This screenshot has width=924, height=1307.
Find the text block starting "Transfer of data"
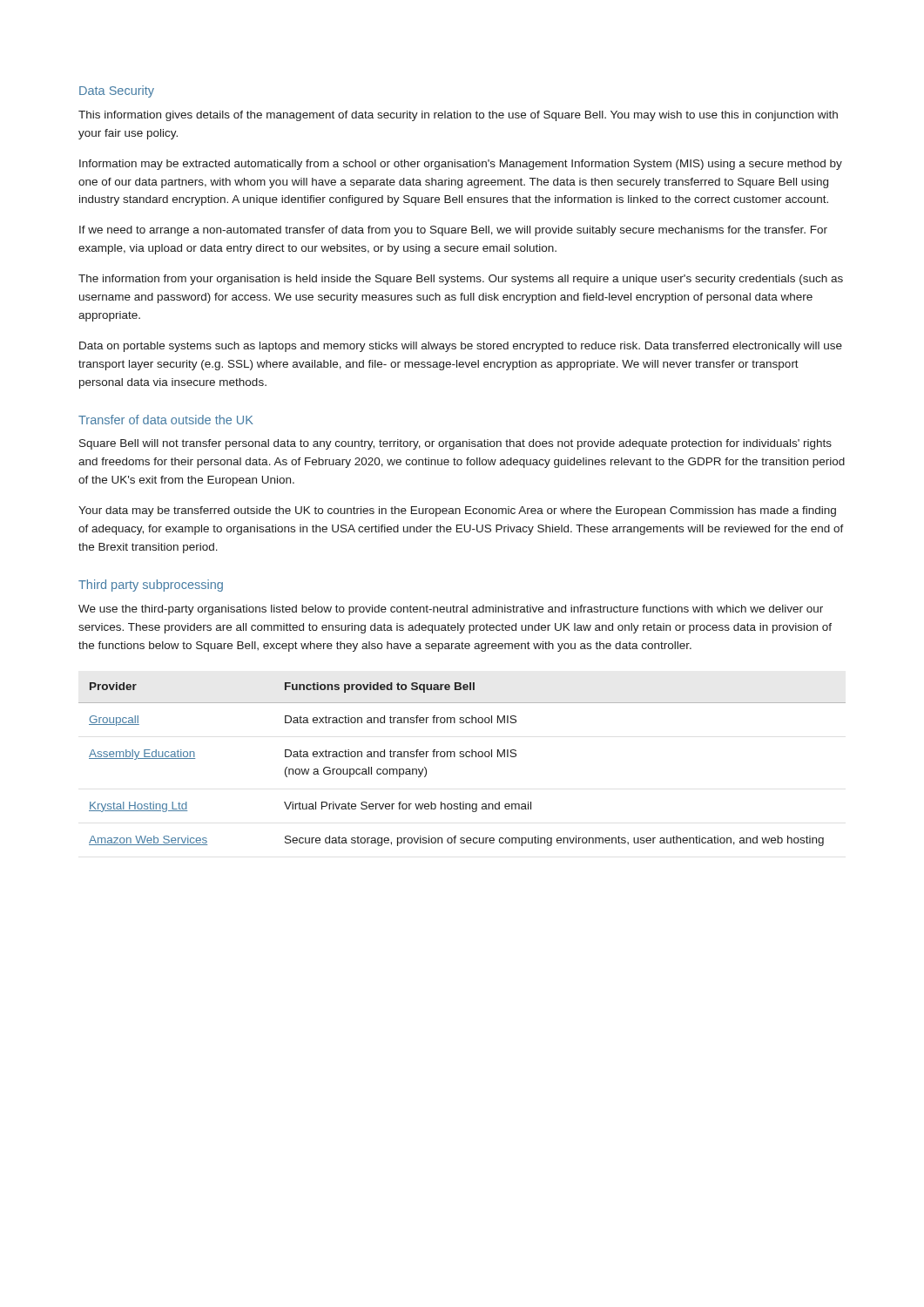166,420
